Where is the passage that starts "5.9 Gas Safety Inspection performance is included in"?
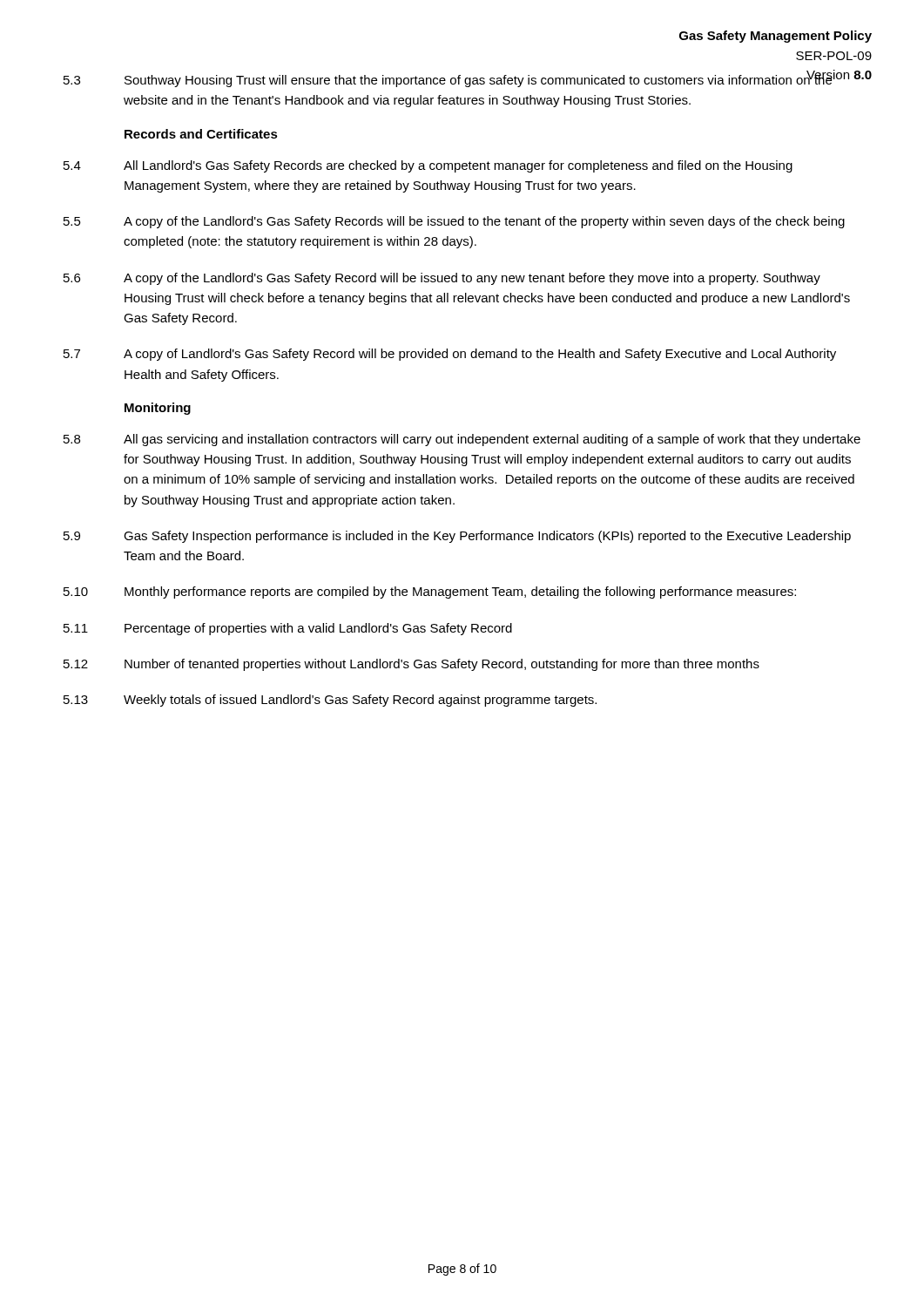Image resolution: width=924 pixels, height=1307 pixels. point(462,545)
